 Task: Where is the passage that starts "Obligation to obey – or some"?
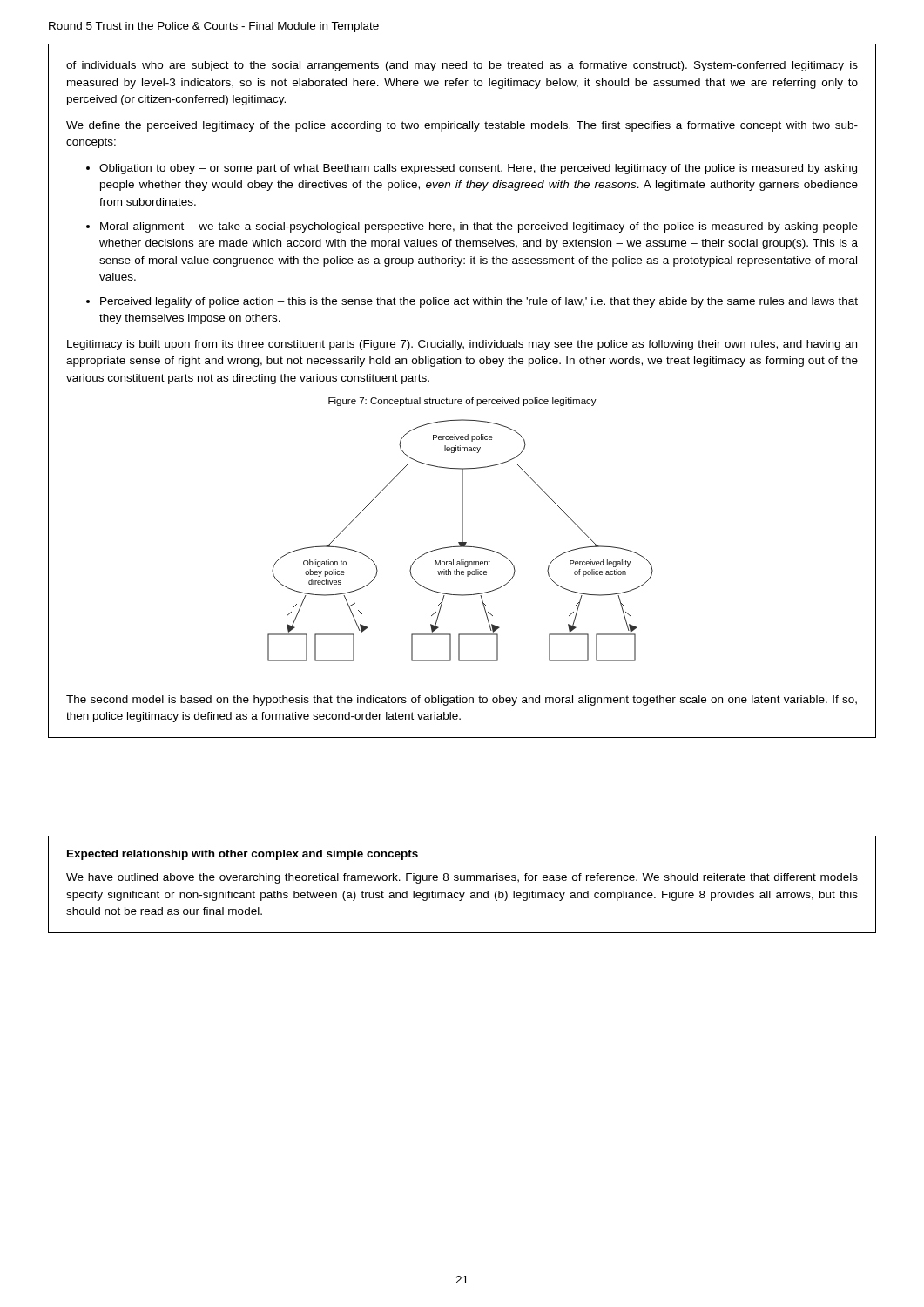[x=479, y=185]
